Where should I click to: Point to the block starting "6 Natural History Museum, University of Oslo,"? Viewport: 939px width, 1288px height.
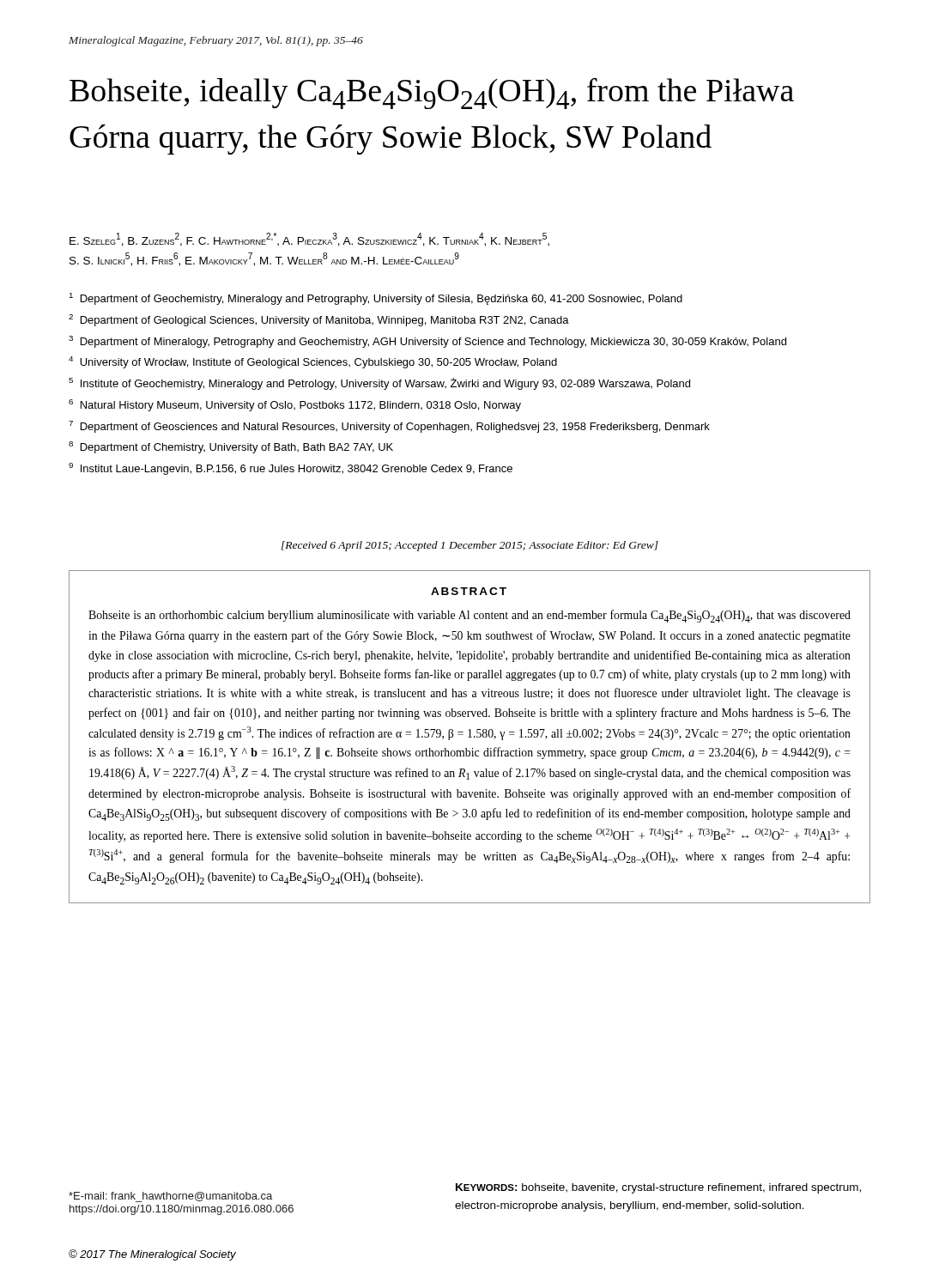(470, 405)
